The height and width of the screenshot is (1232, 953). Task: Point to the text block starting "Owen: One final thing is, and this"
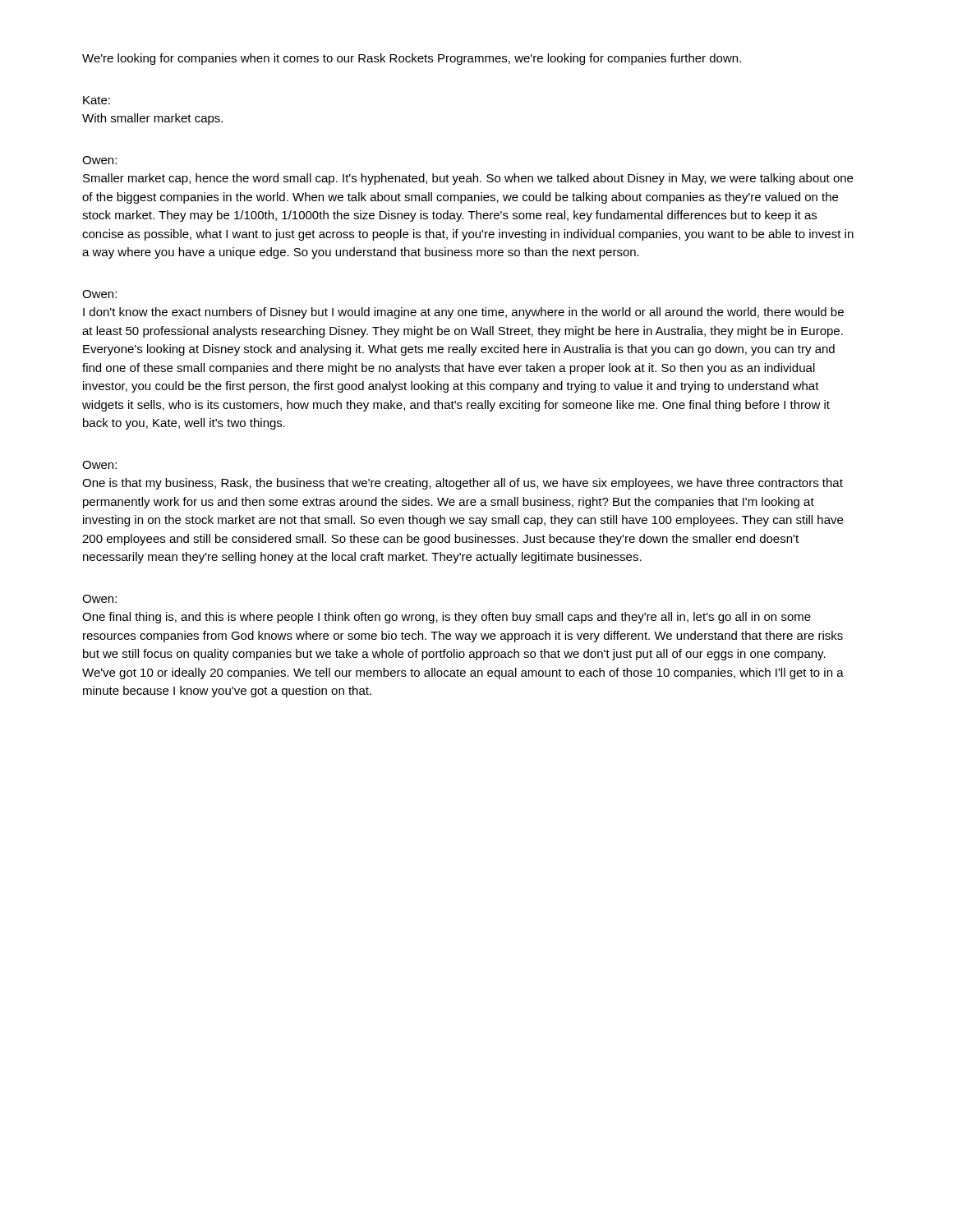click(468, 645)
